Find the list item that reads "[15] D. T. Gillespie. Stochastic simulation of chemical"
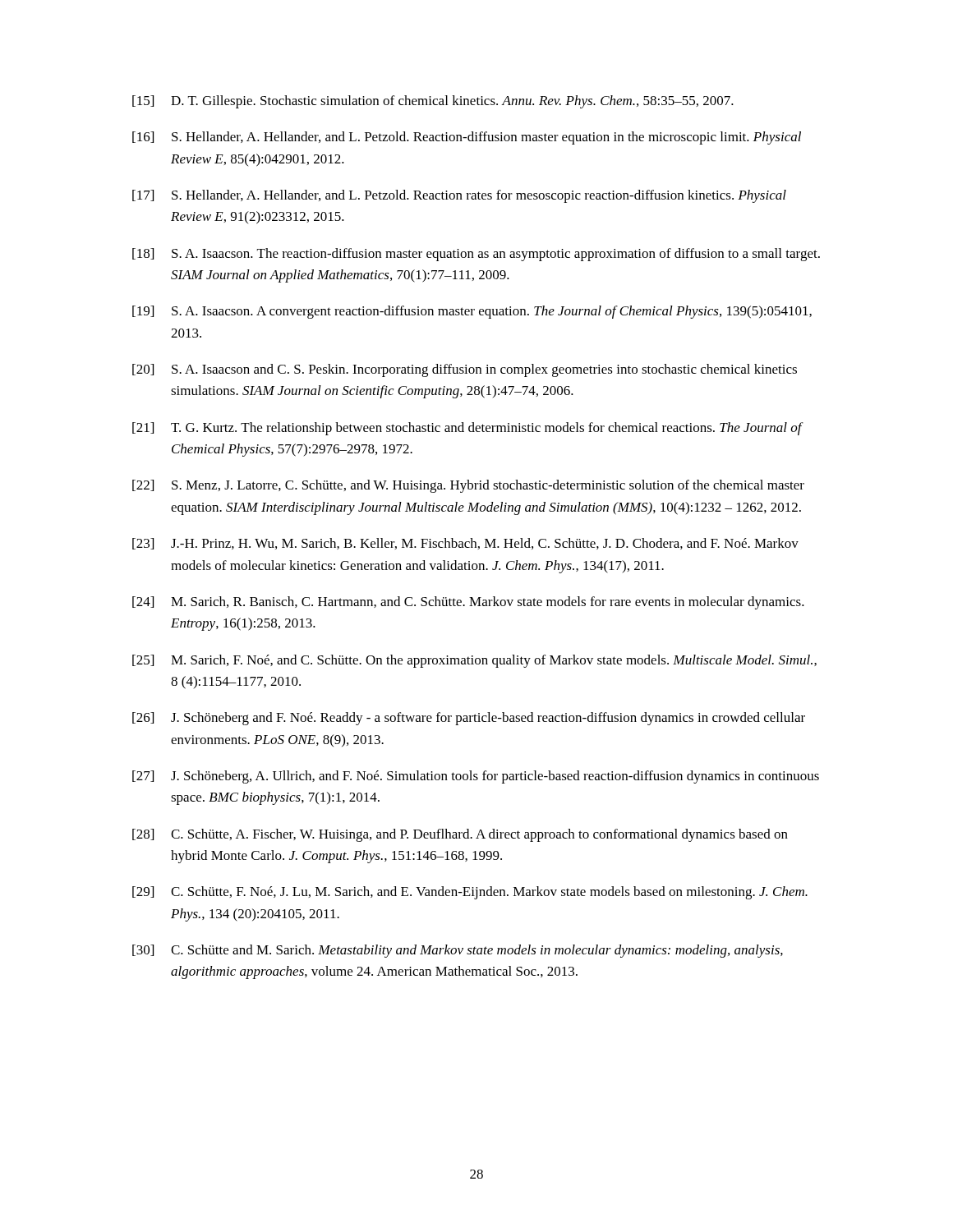953x1232 pixels. click(x=476, y=101)
